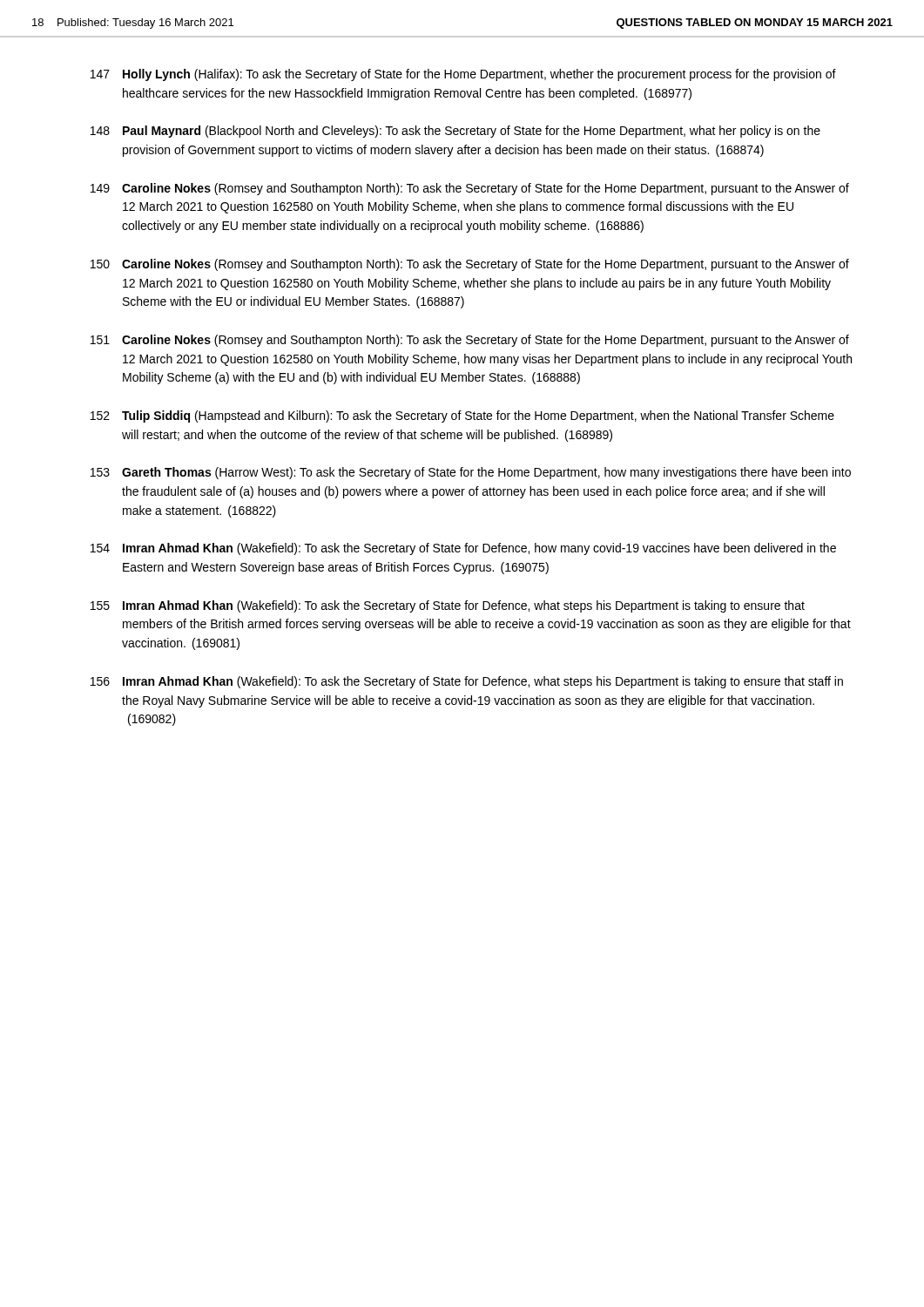This screenshot has height=1307, width=924.
Task: Navigate to the block starting "147 Holly Lynch (Halifax): To ask the"
Action: coord(462,84)
